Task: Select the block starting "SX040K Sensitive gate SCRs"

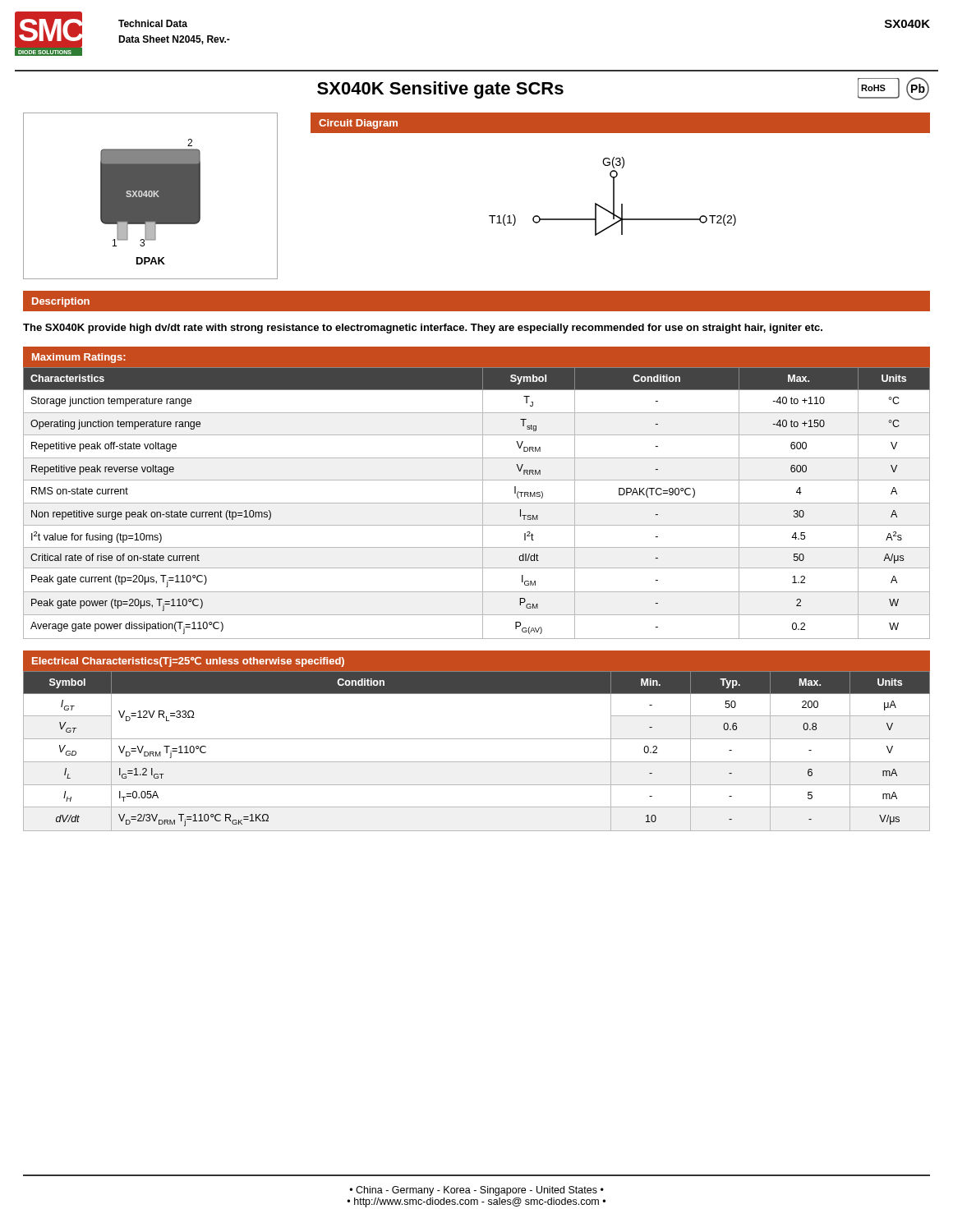Action: [440, 88]
